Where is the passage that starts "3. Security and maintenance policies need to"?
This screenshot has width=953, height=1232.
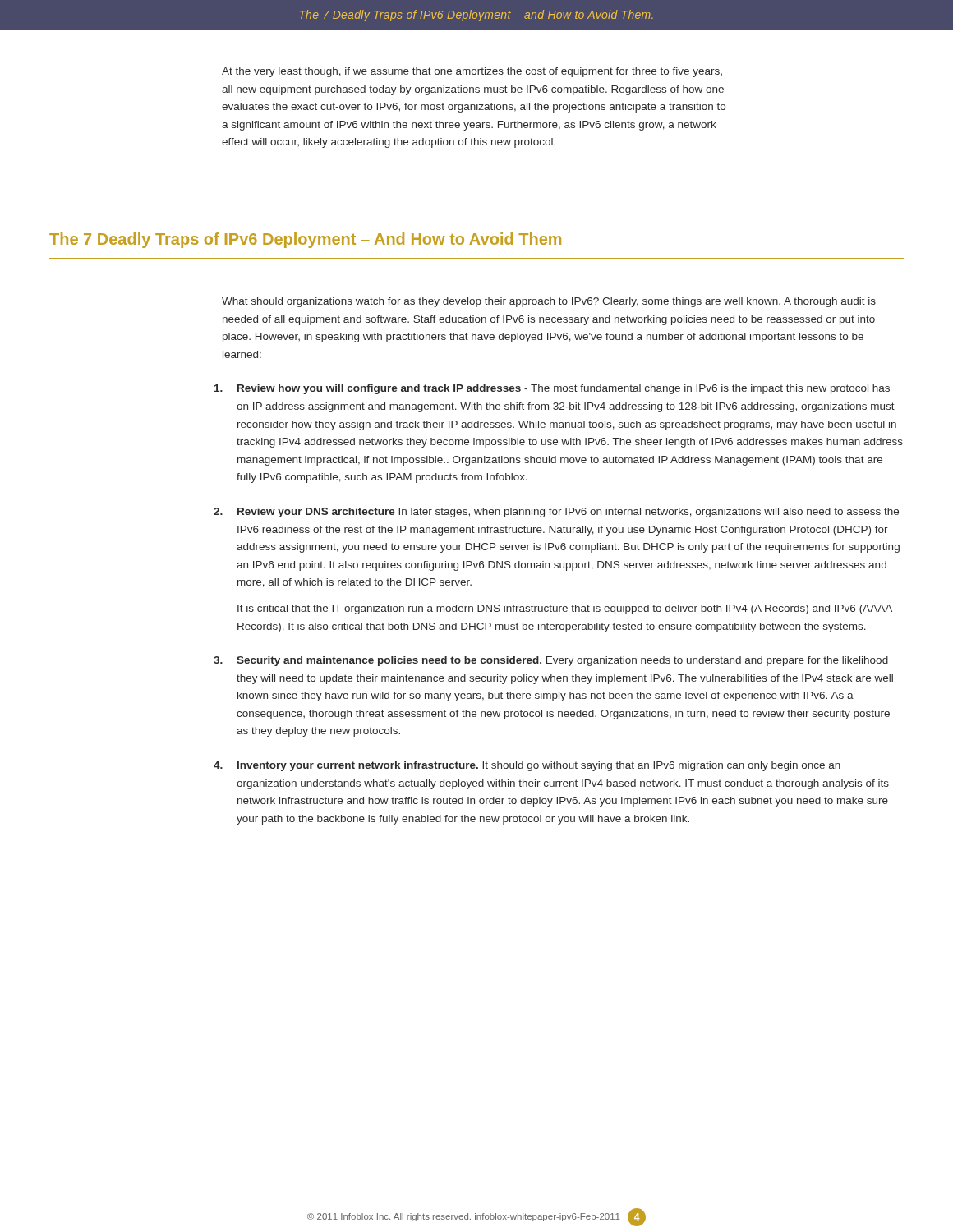click(559, 696)
